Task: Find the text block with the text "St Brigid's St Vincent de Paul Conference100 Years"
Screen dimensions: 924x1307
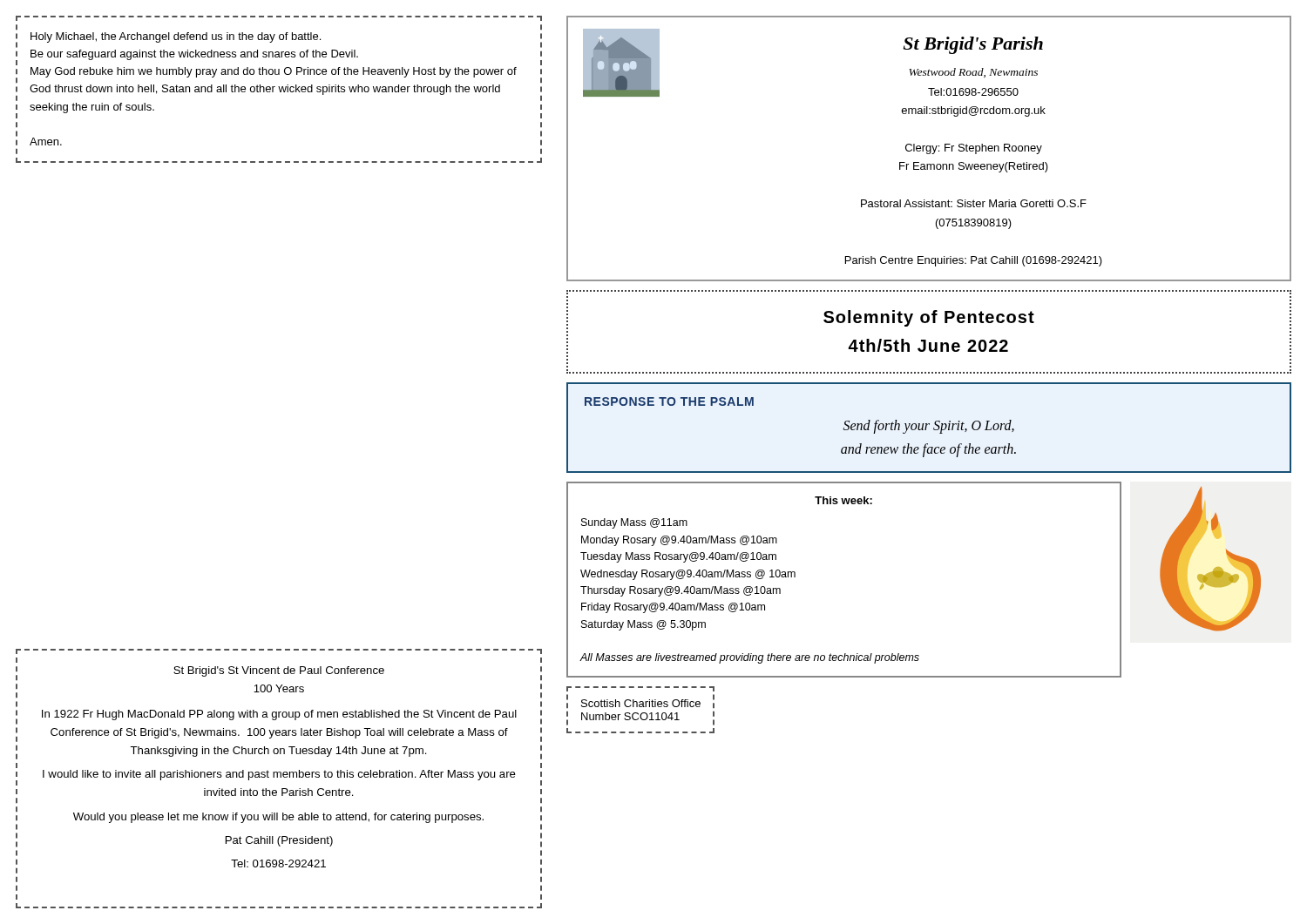Action: click(279, 767)
